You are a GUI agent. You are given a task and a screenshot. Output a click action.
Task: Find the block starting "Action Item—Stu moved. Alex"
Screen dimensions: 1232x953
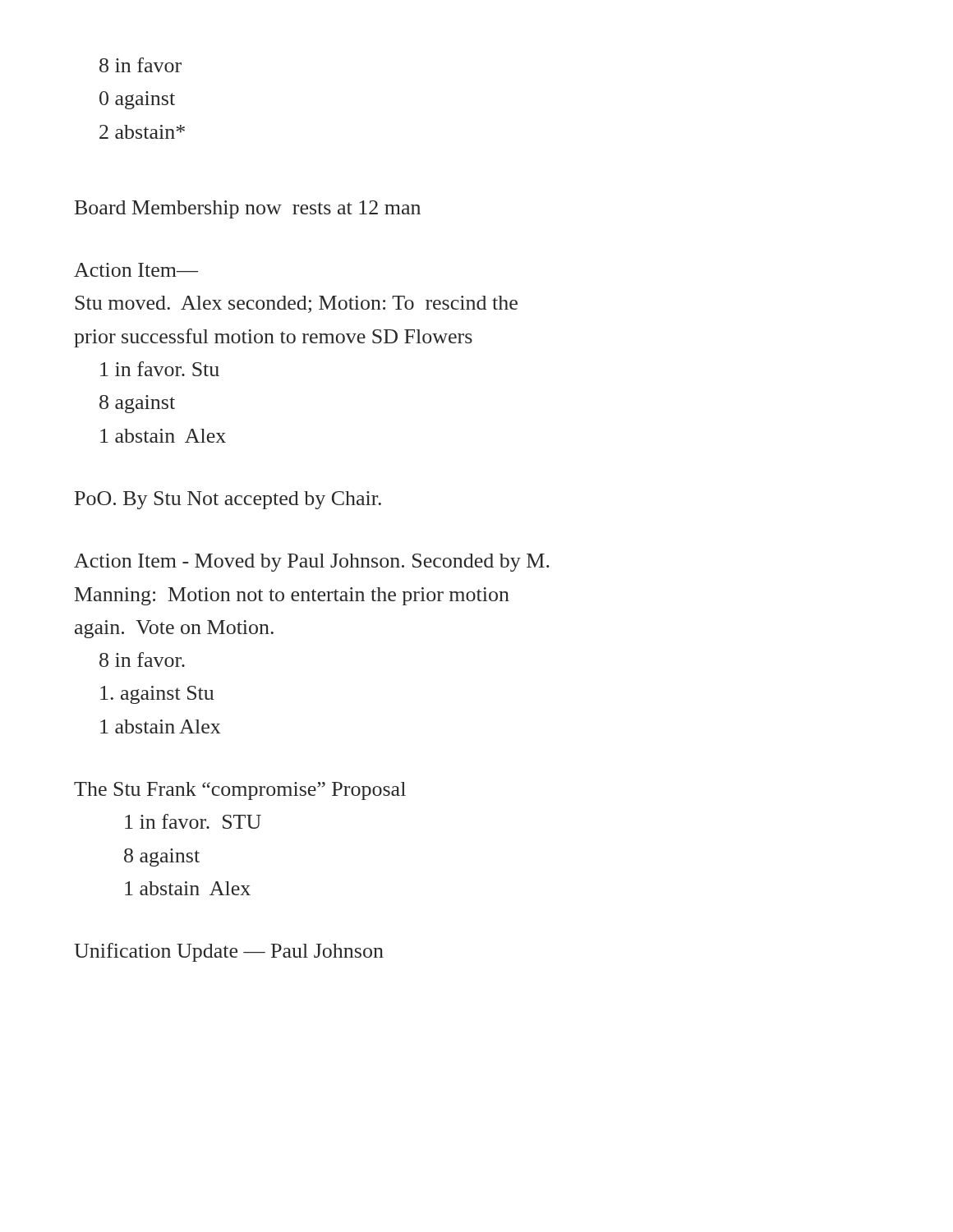click(296, 303)
